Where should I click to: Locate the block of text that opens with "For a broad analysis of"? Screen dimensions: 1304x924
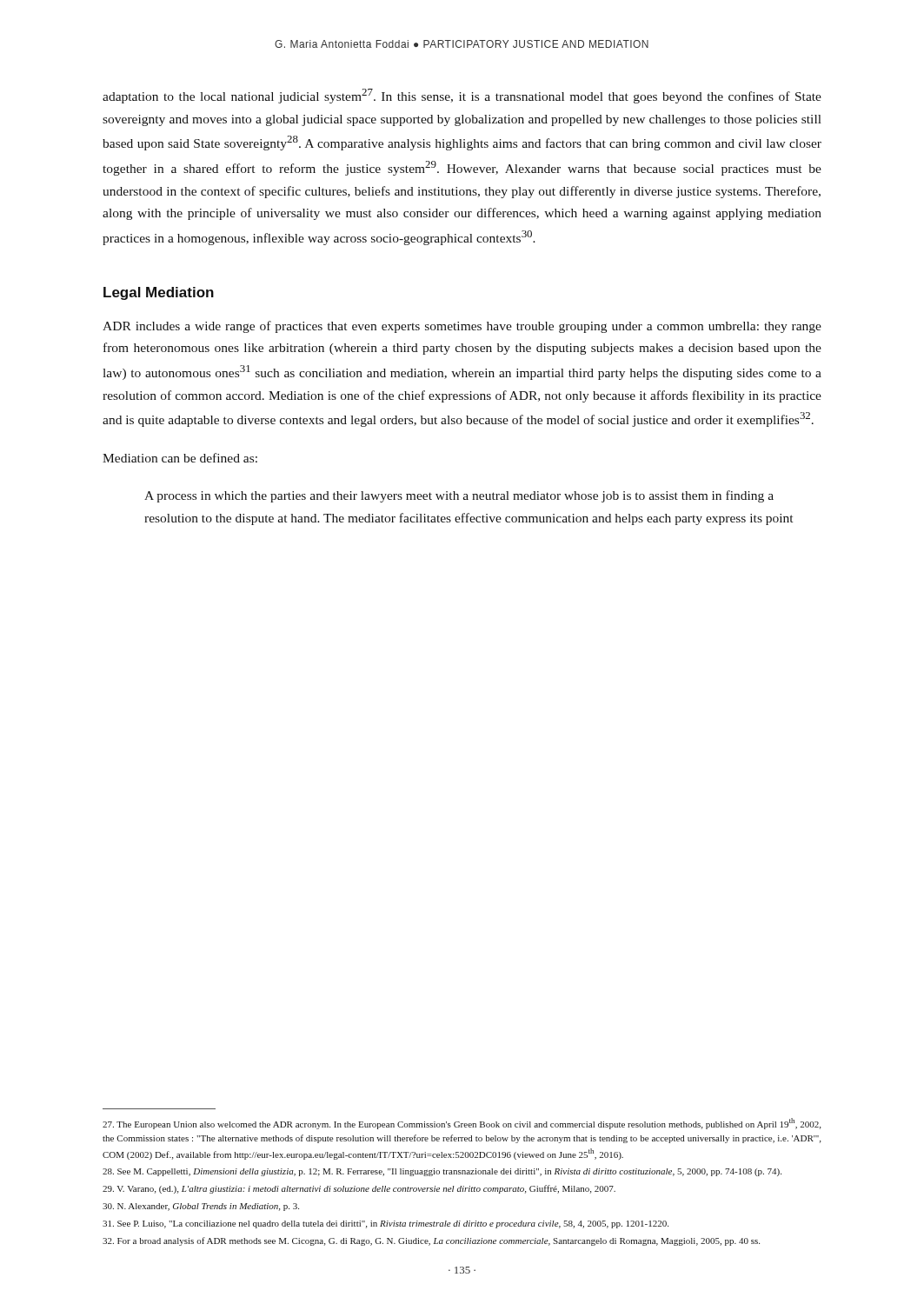(x=432, y=1241)
